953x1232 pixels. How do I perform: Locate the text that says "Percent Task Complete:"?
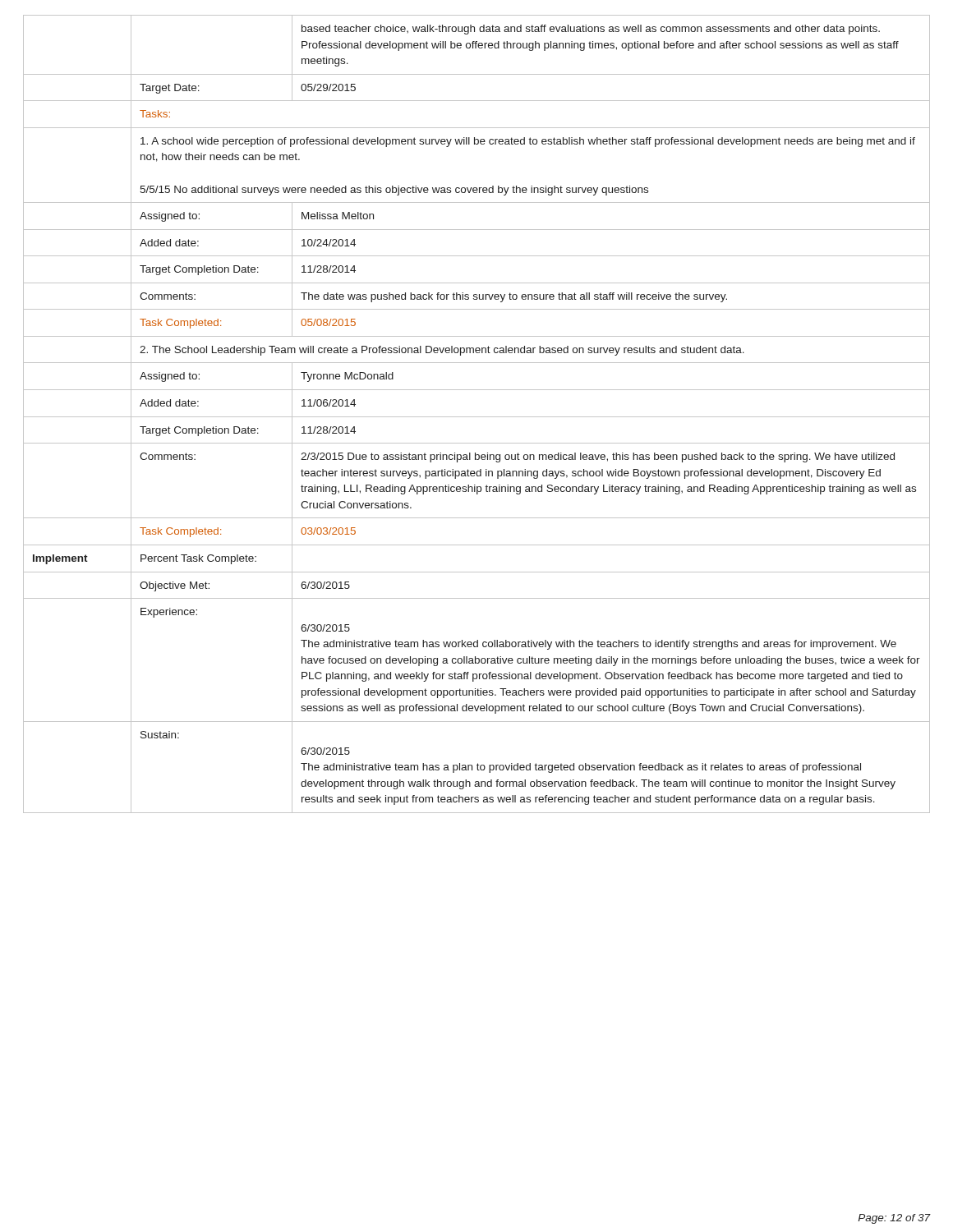(198, 558)
